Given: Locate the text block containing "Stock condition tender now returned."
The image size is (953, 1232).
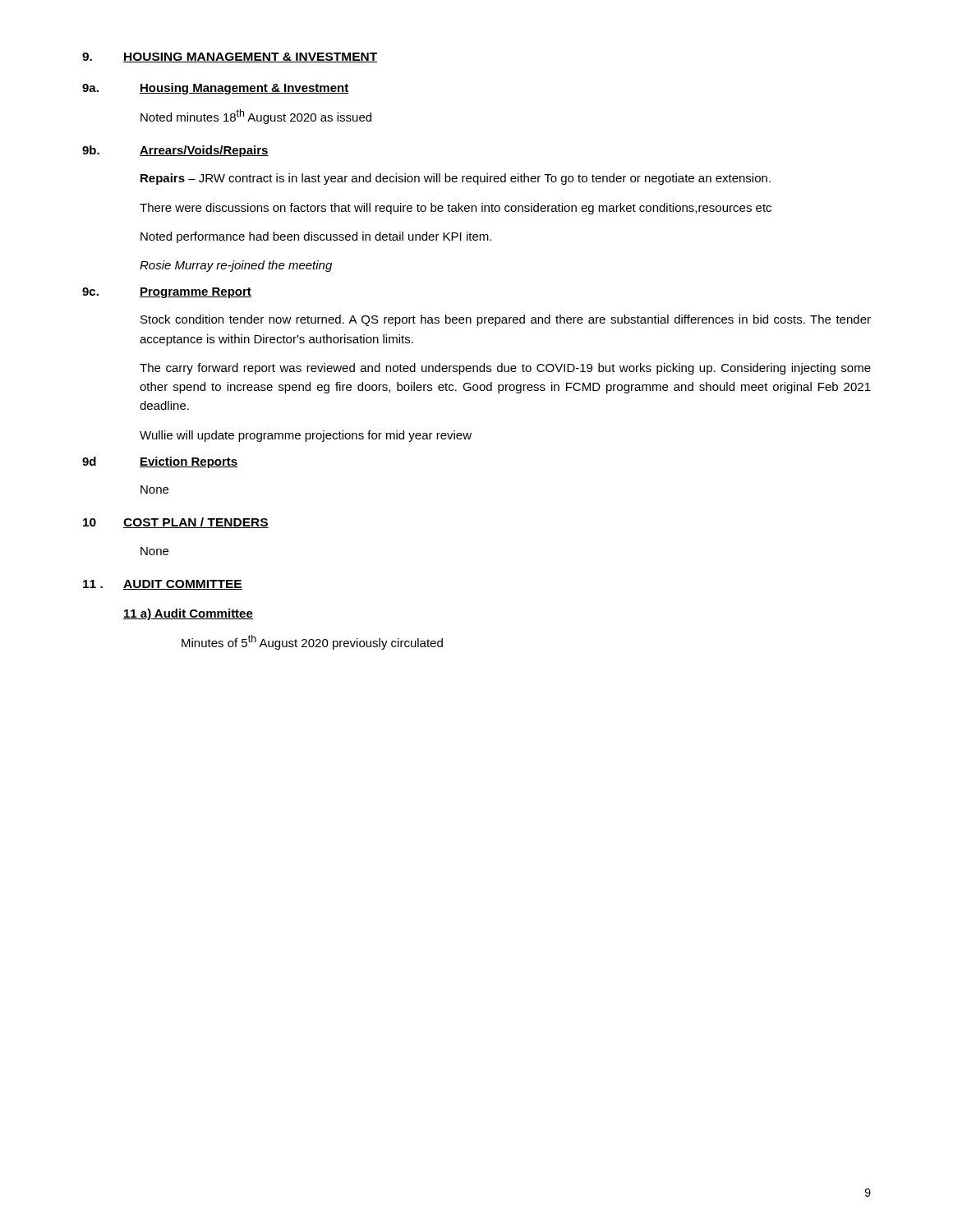Looking at the screenshot, I should [x=505, y=329].
